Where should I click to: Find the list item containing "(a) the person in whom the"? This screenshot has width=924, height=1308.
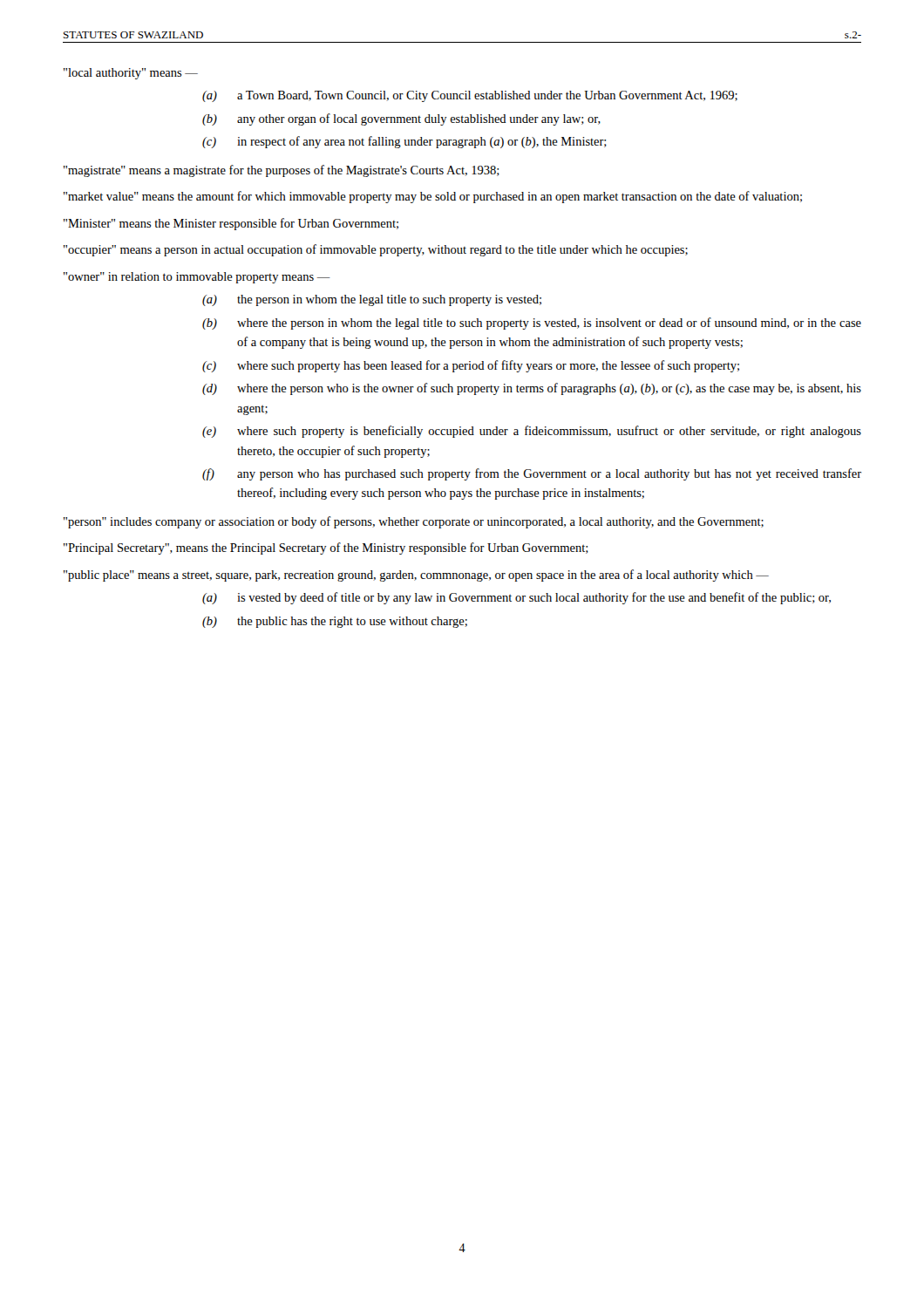tap(532, 300)
